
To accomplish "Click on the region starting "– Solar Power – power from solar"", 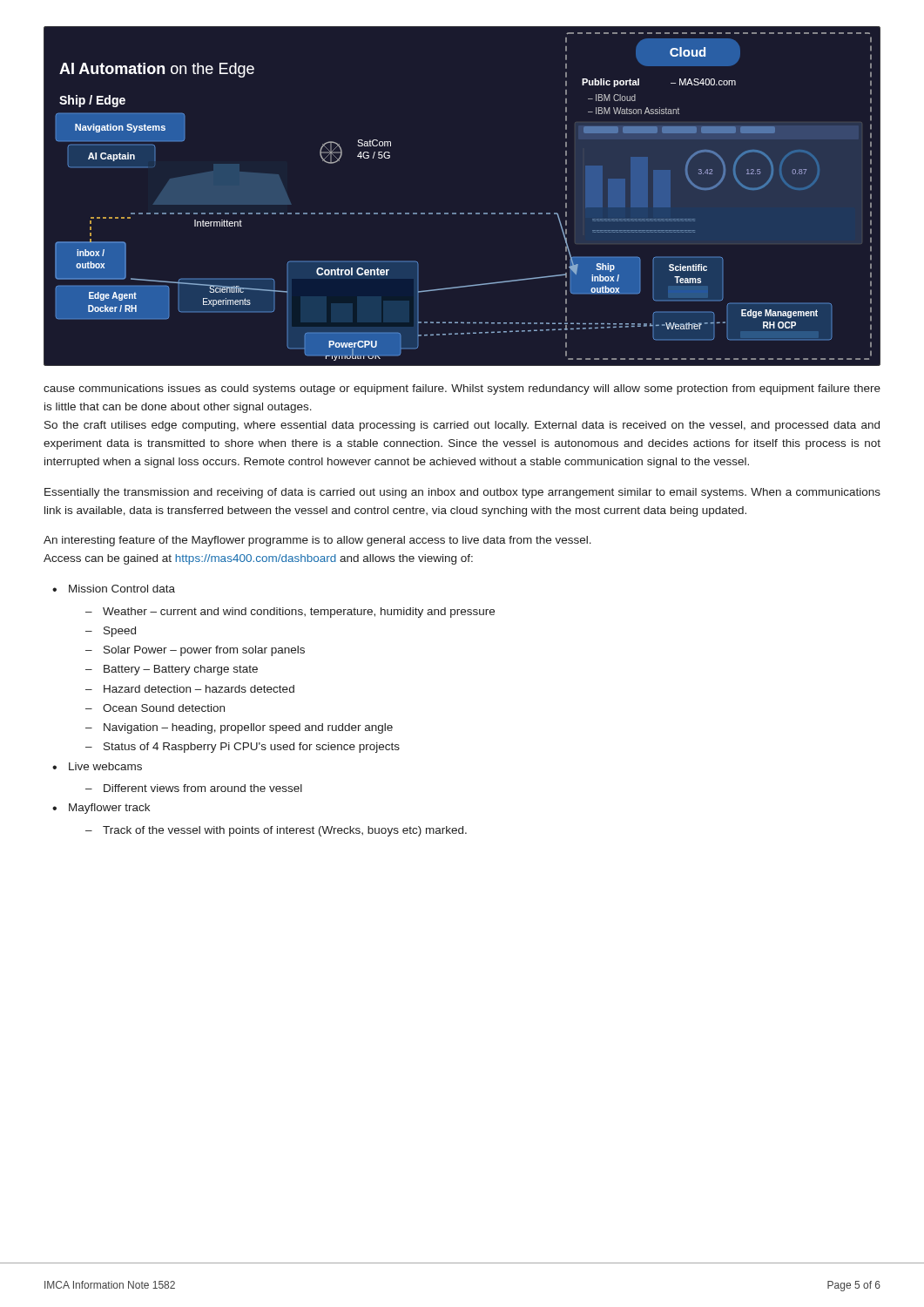I will tap(195, 650).
